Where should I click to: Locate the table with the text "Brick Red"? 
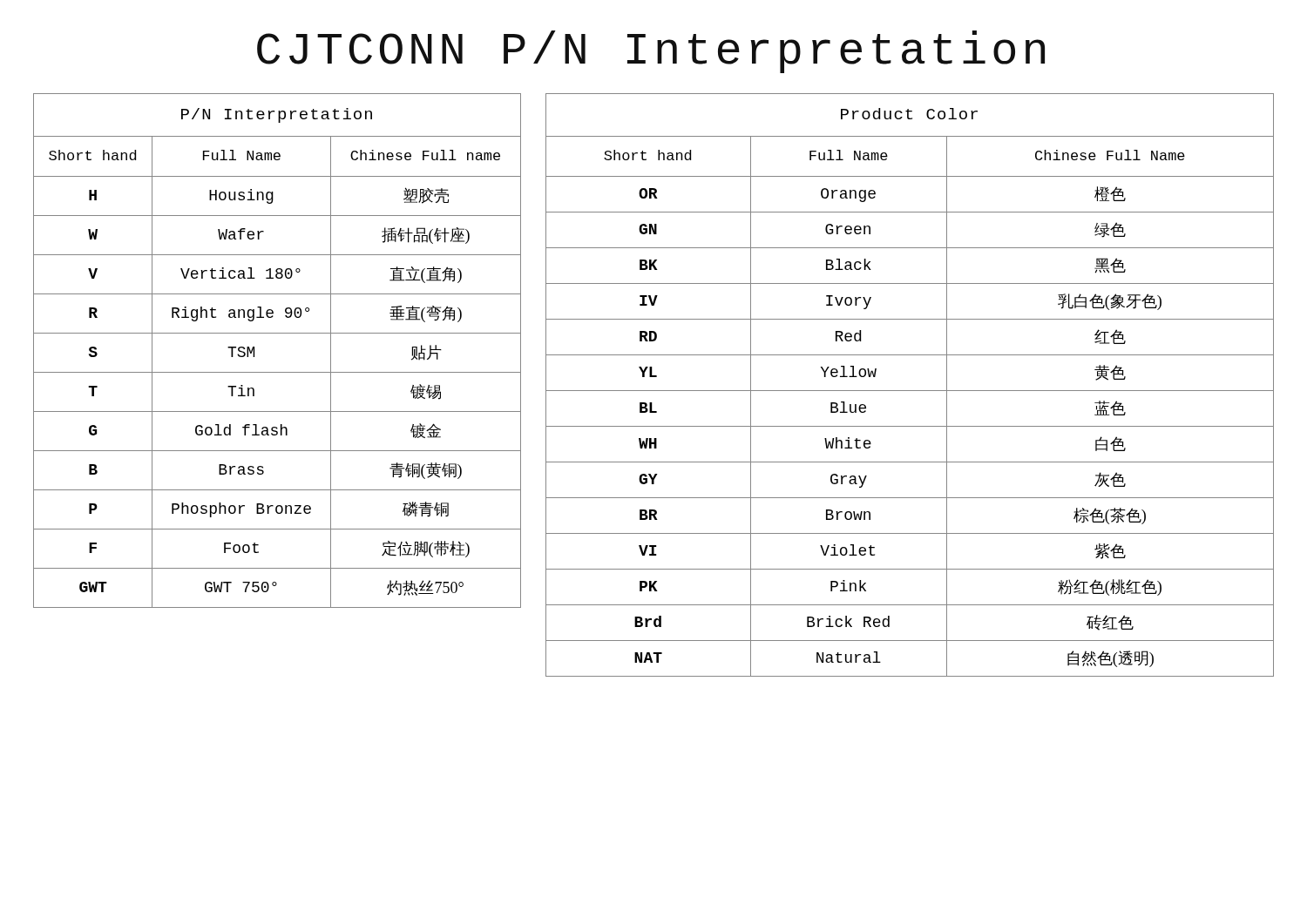tap(910, 385)
